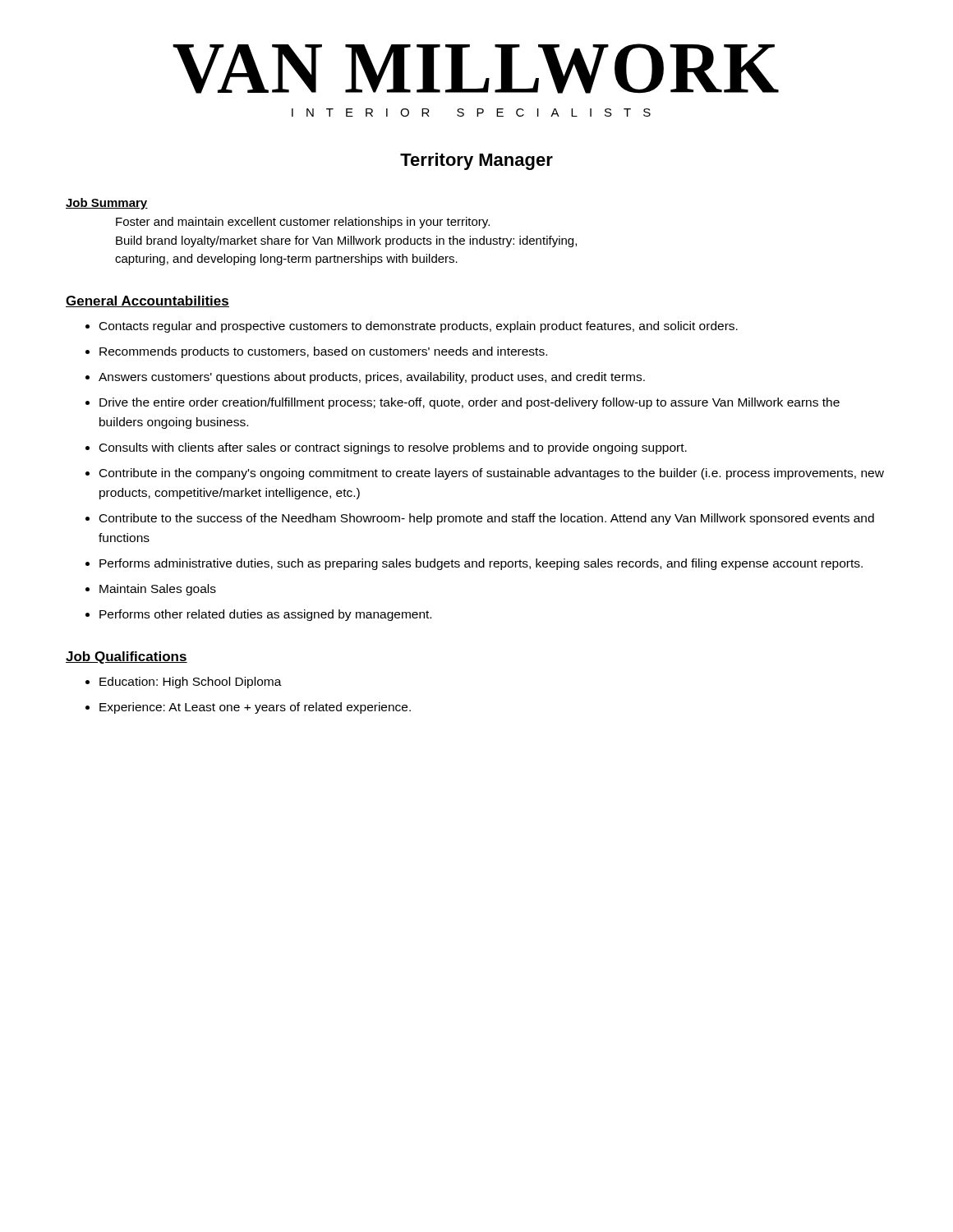The height and width of the screenshot is (1232, 953).
Task: Locate the text starting "Experience: At Least one + years of related"
Action: 255,706
